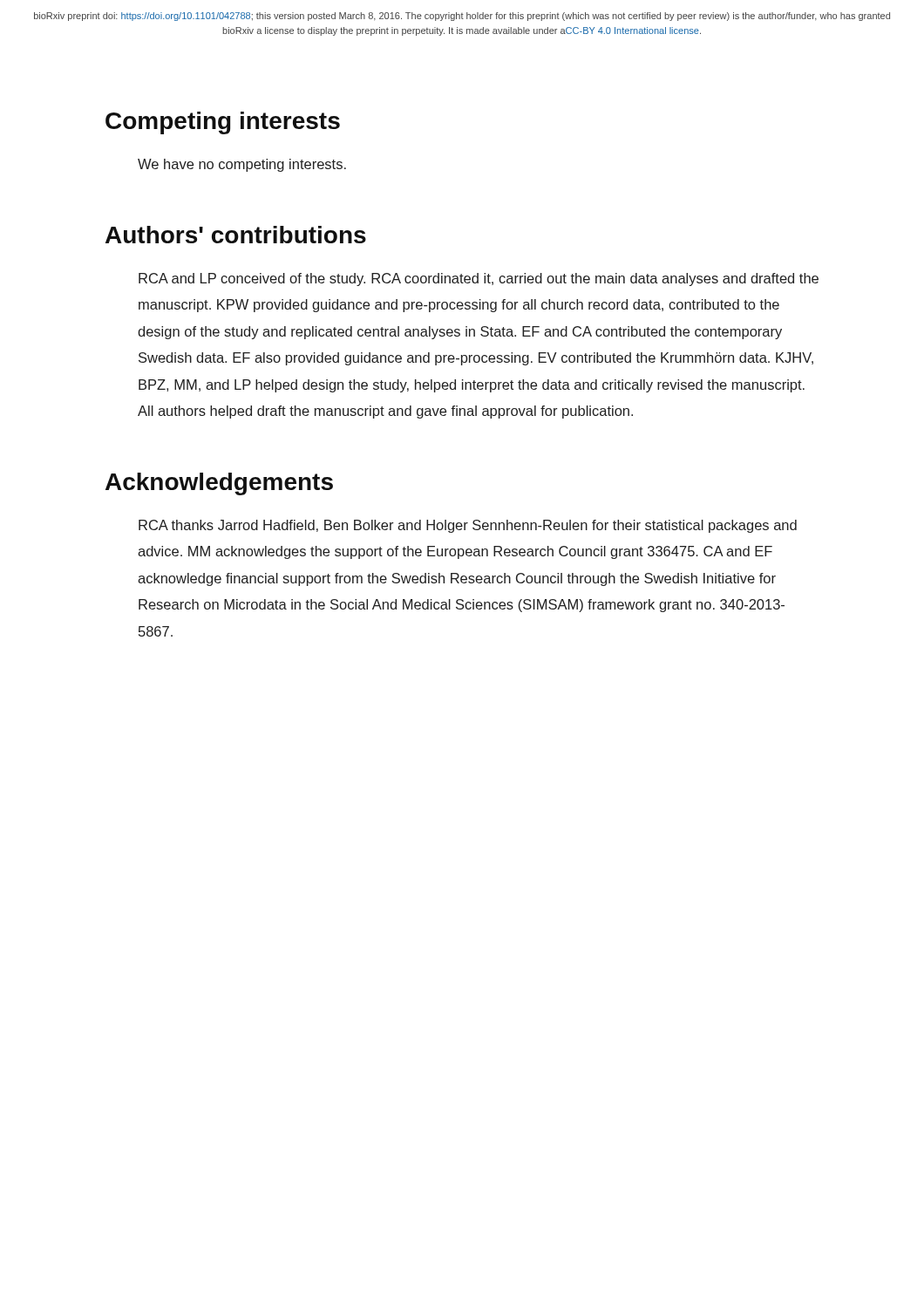The image size is (924, 1308).
Task: Locate the text "Authors' contributions"
Action: 236,235
